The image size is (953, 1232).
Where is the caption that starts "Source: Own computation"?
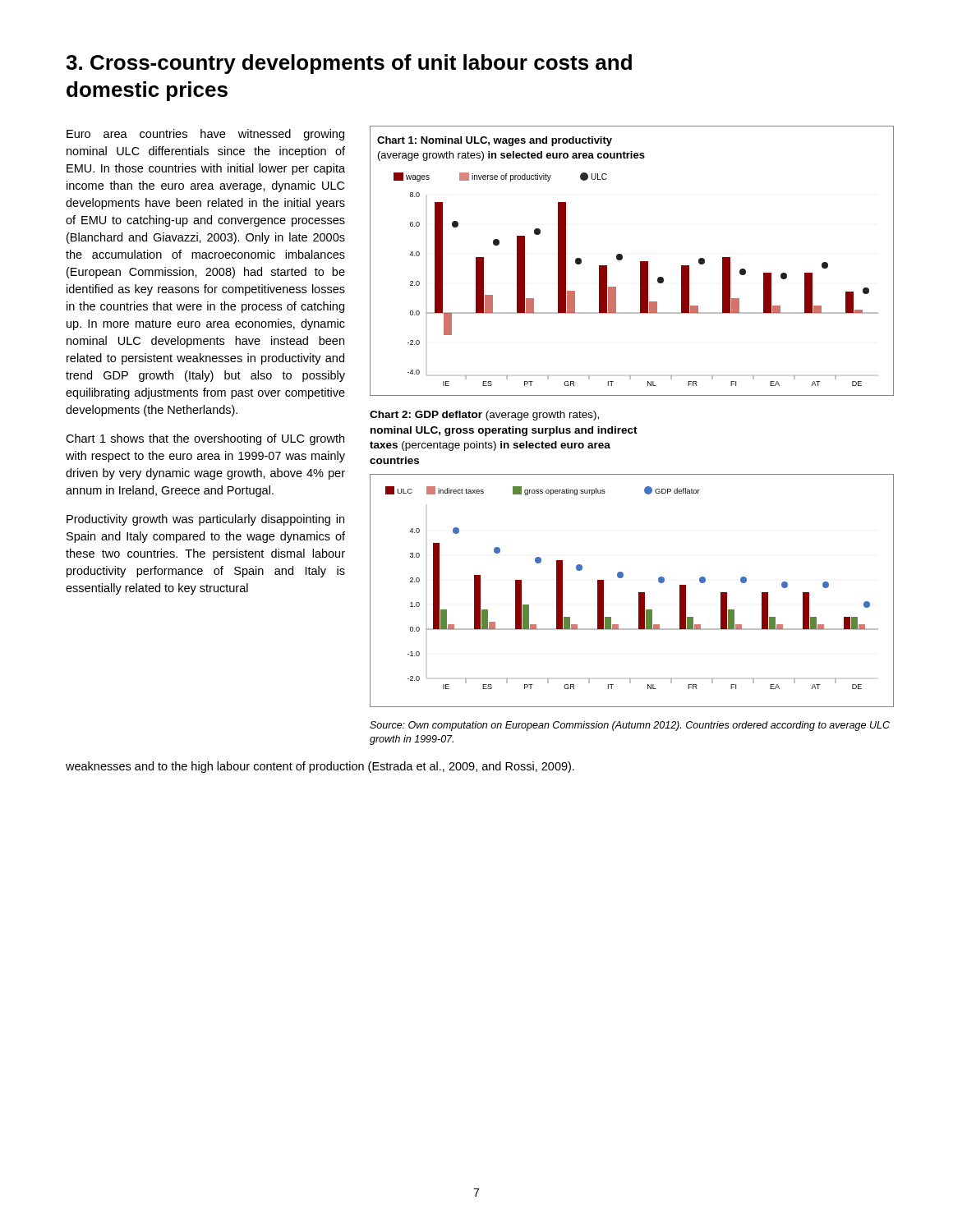click(x=630, y=732)
